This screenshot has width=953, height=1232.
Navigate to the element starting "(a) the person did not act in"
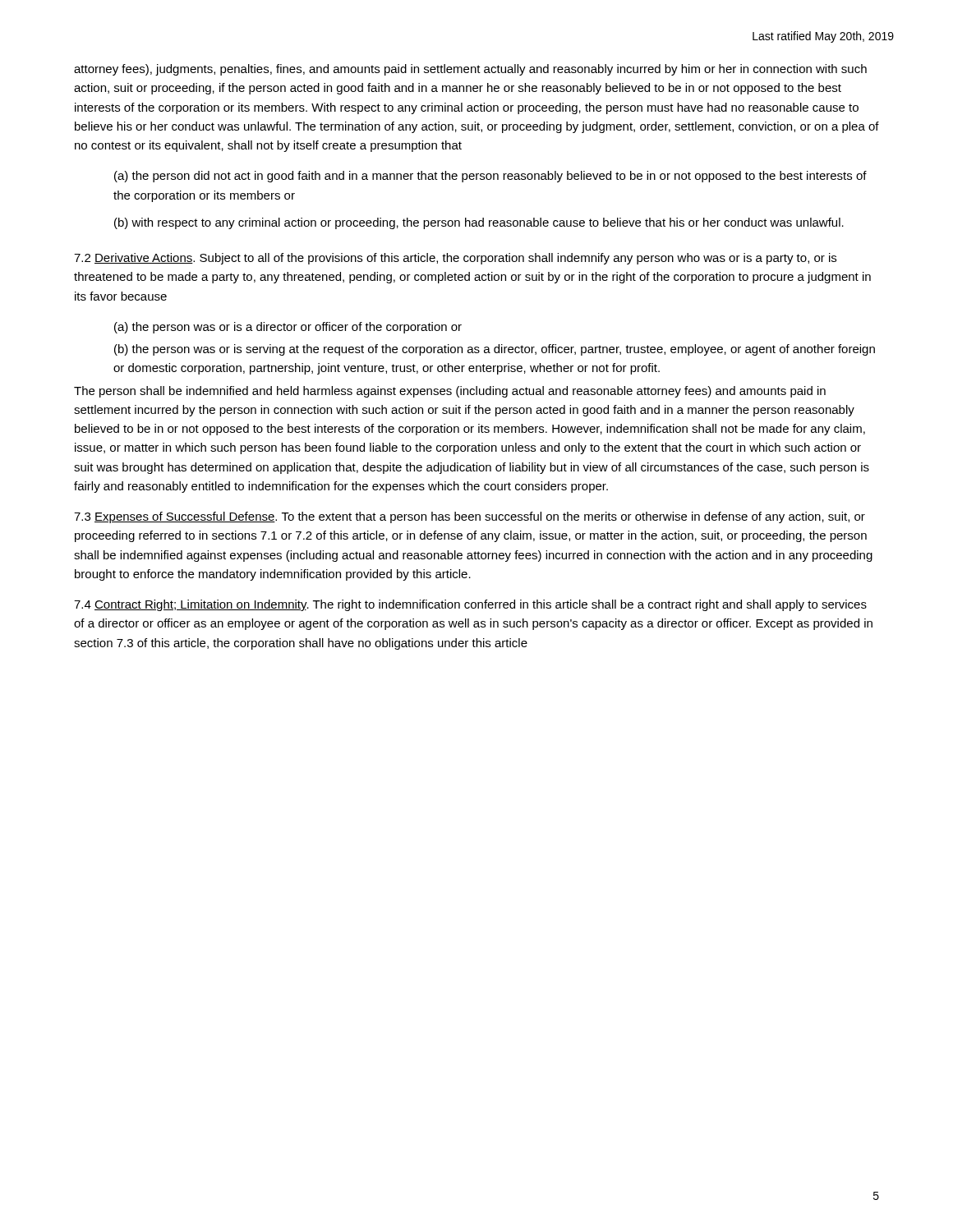[490, 185]
